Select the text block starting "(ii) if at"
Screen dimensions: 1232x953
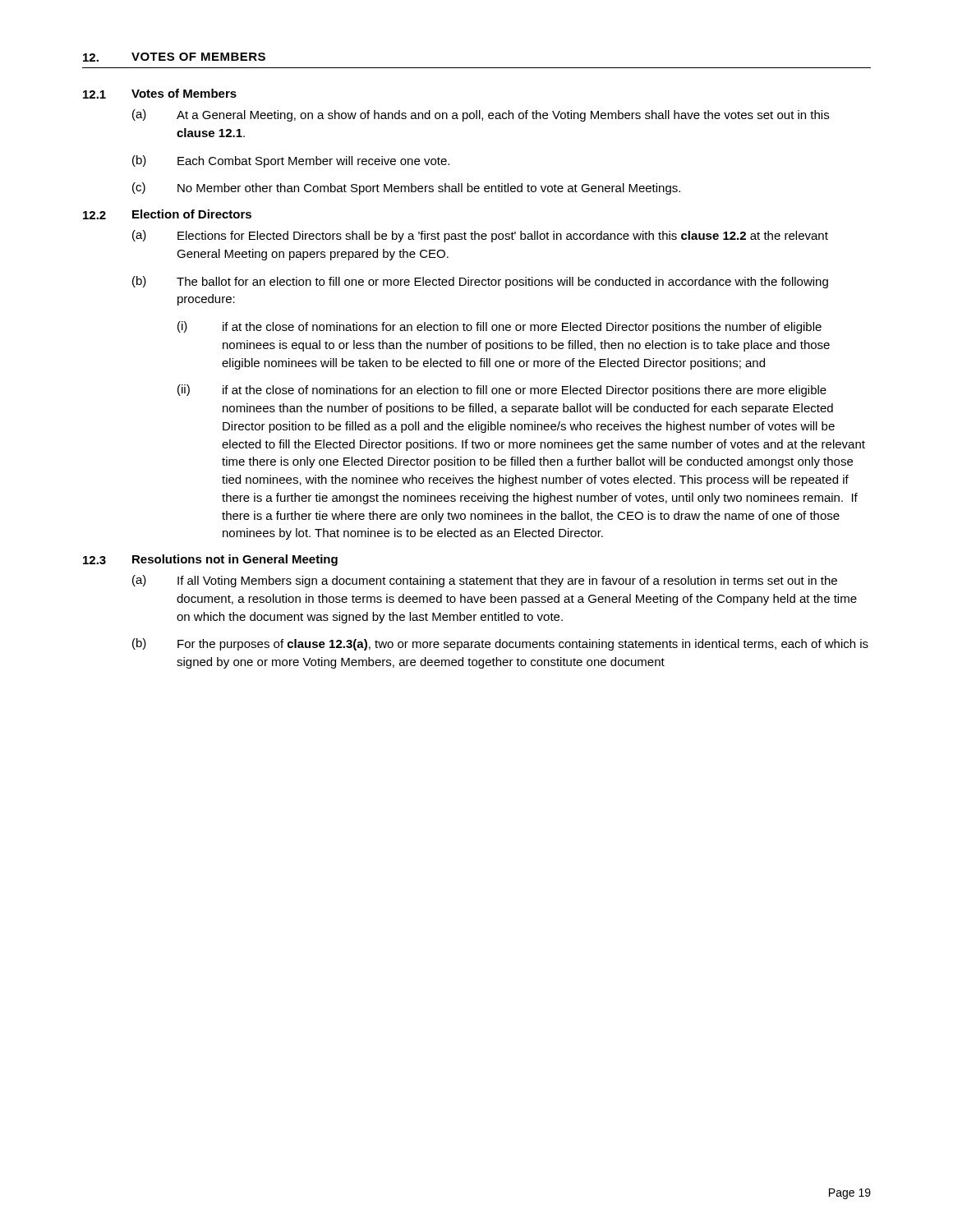(524, 462)
